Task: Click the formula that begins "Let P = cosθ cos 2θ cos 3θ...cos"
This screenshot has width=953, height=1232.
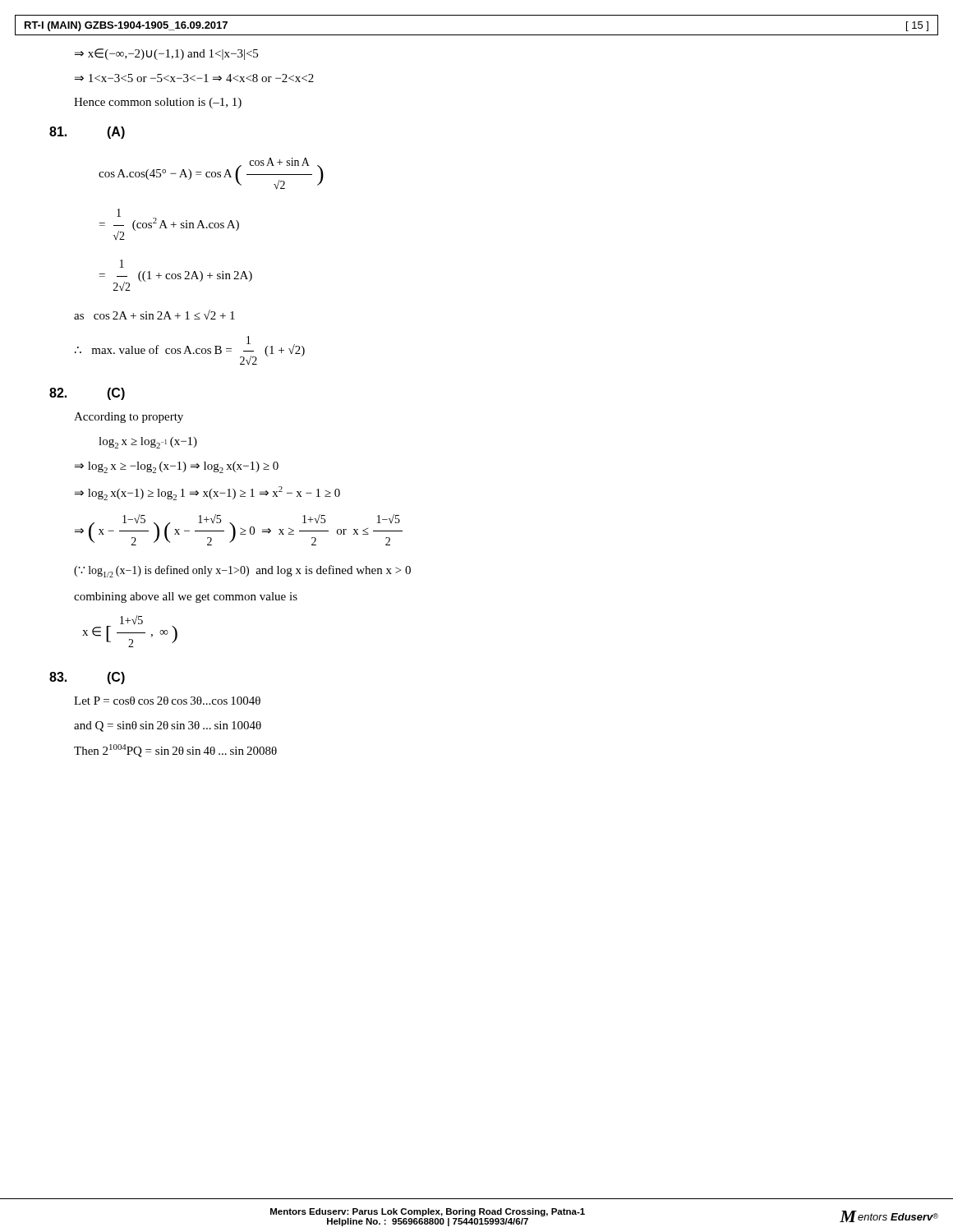Action: coord(167,701)
